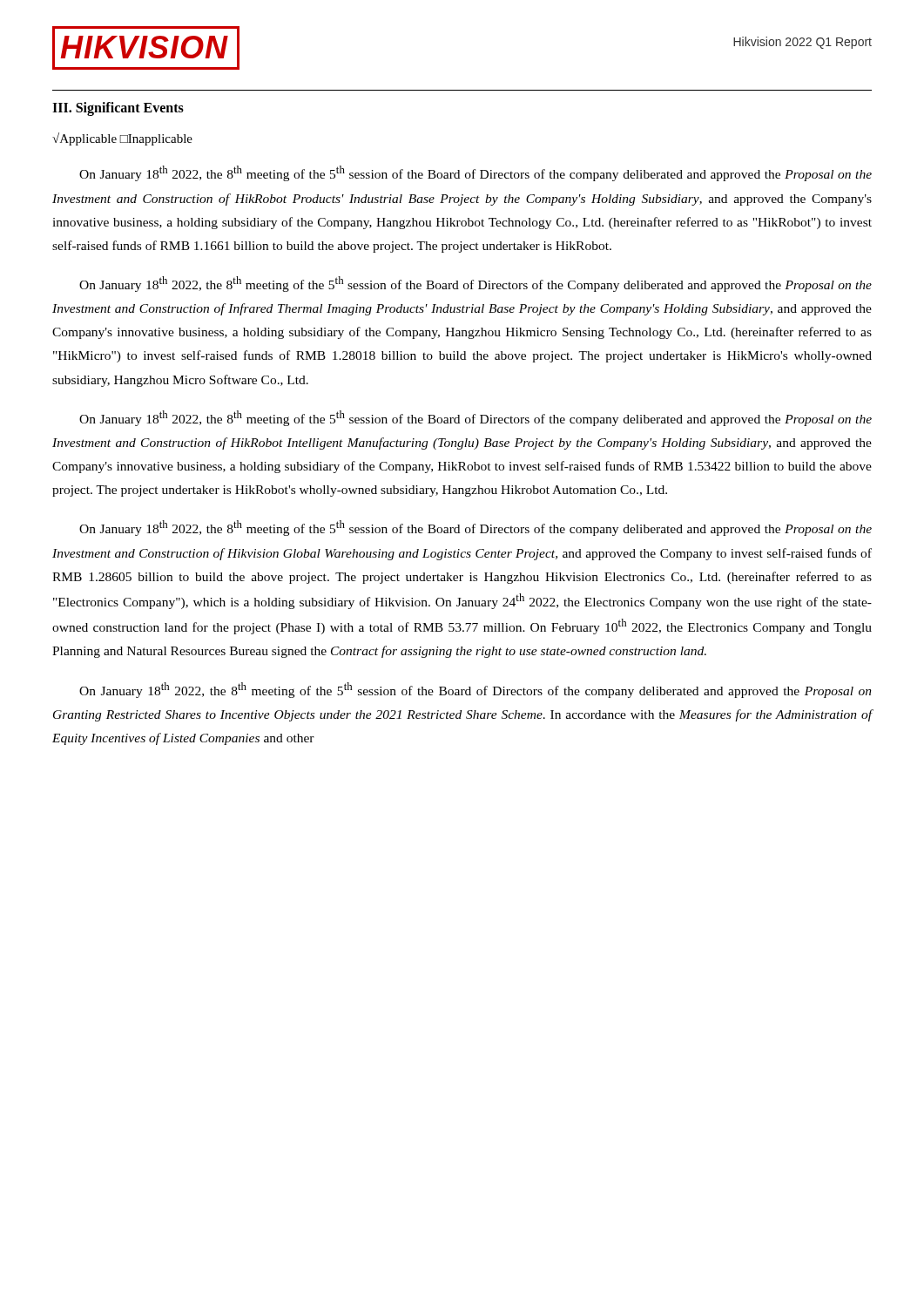Click on the passage starting "III. Significant Events"

click(x=118, y=108)
